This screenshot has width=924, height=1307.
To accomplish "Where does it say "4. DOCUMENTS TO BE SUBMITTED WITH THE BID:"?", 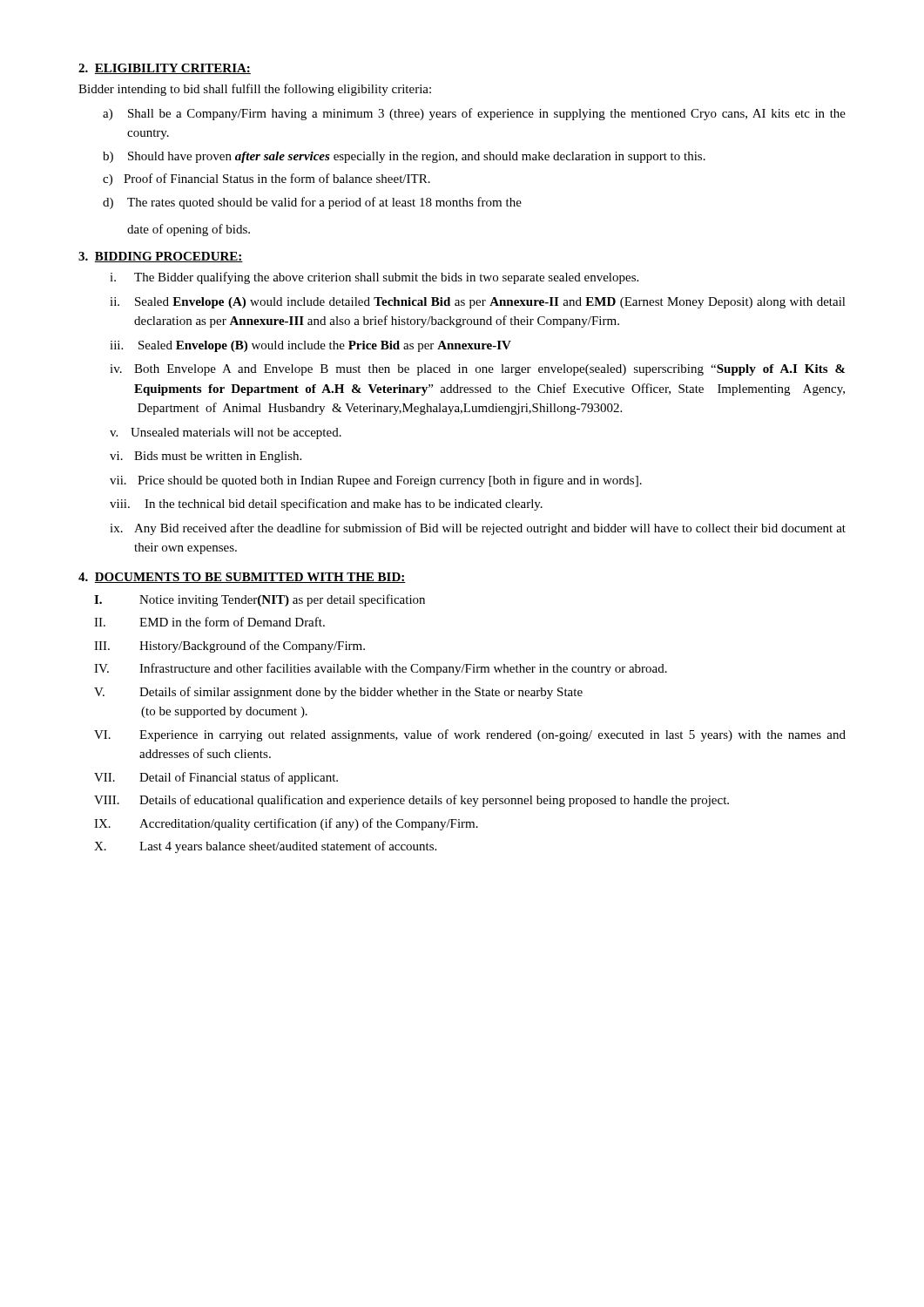I will [242, 576].
